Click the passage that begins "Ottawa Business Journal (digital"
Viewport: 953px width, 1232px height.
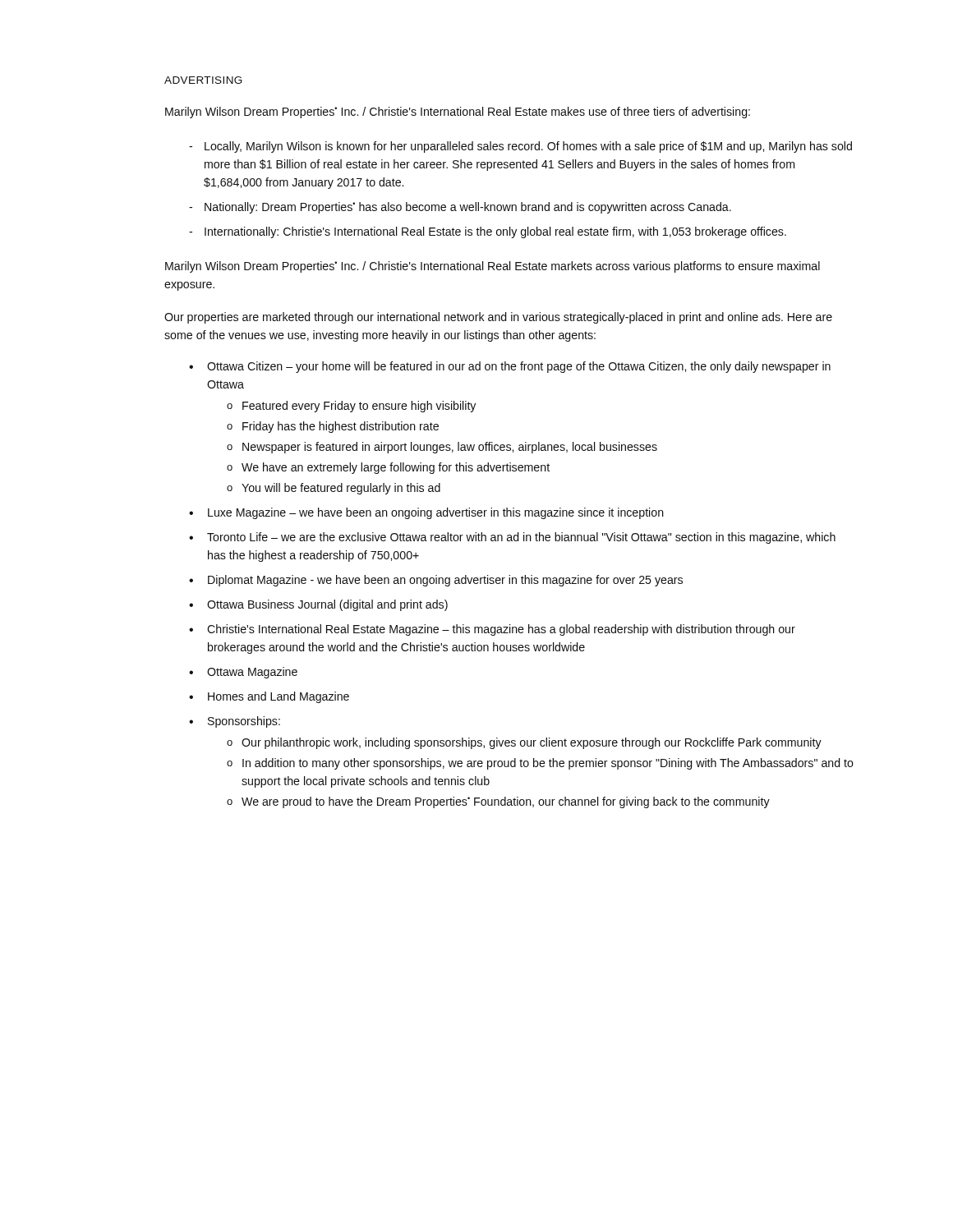(327, 604)
